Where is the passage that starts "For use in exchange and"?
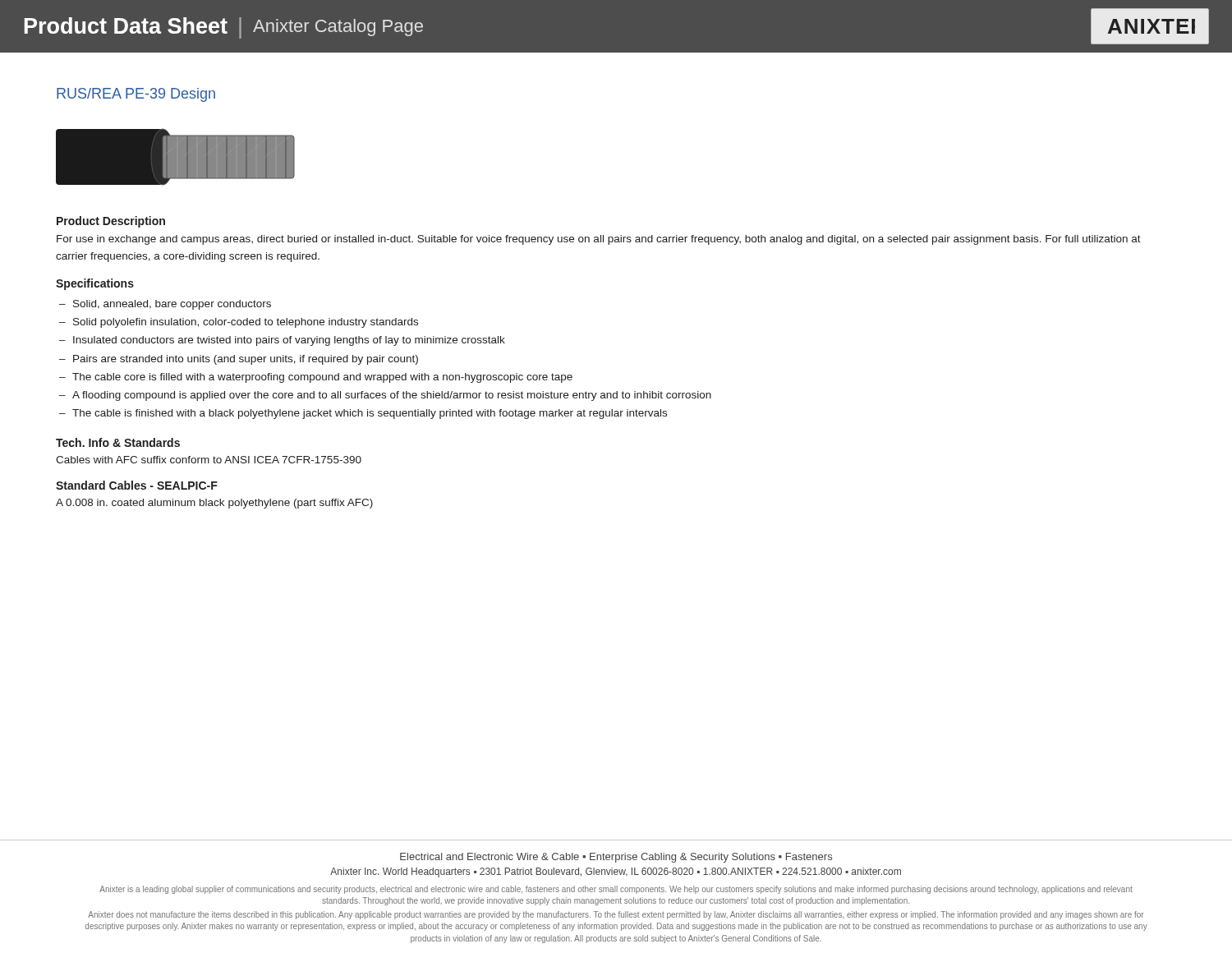This screenshot has height=953, width=1232. tap(598, 247)
